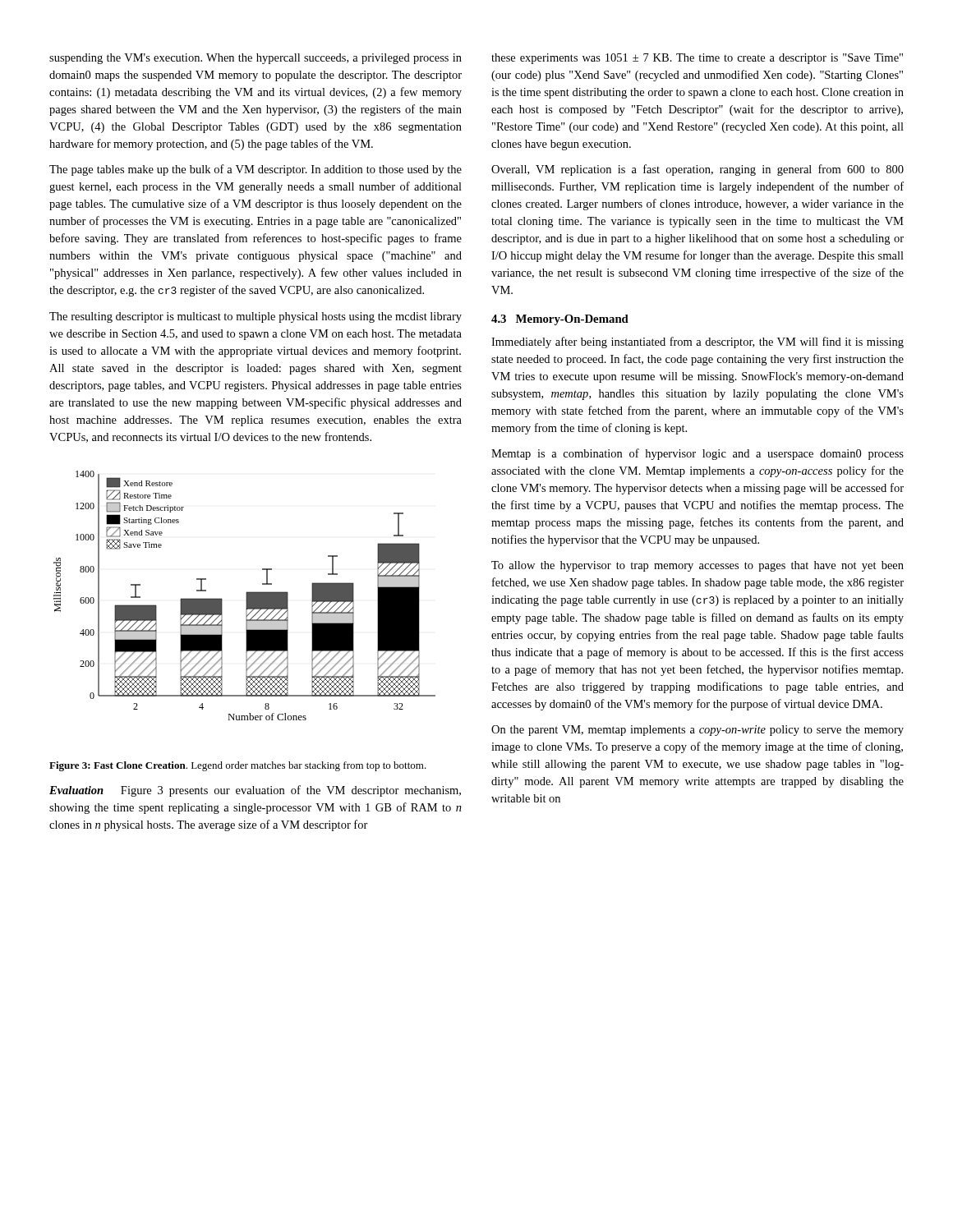Find the section header that says "4.3 Memory-On-Demand"

tap(560, 319)
